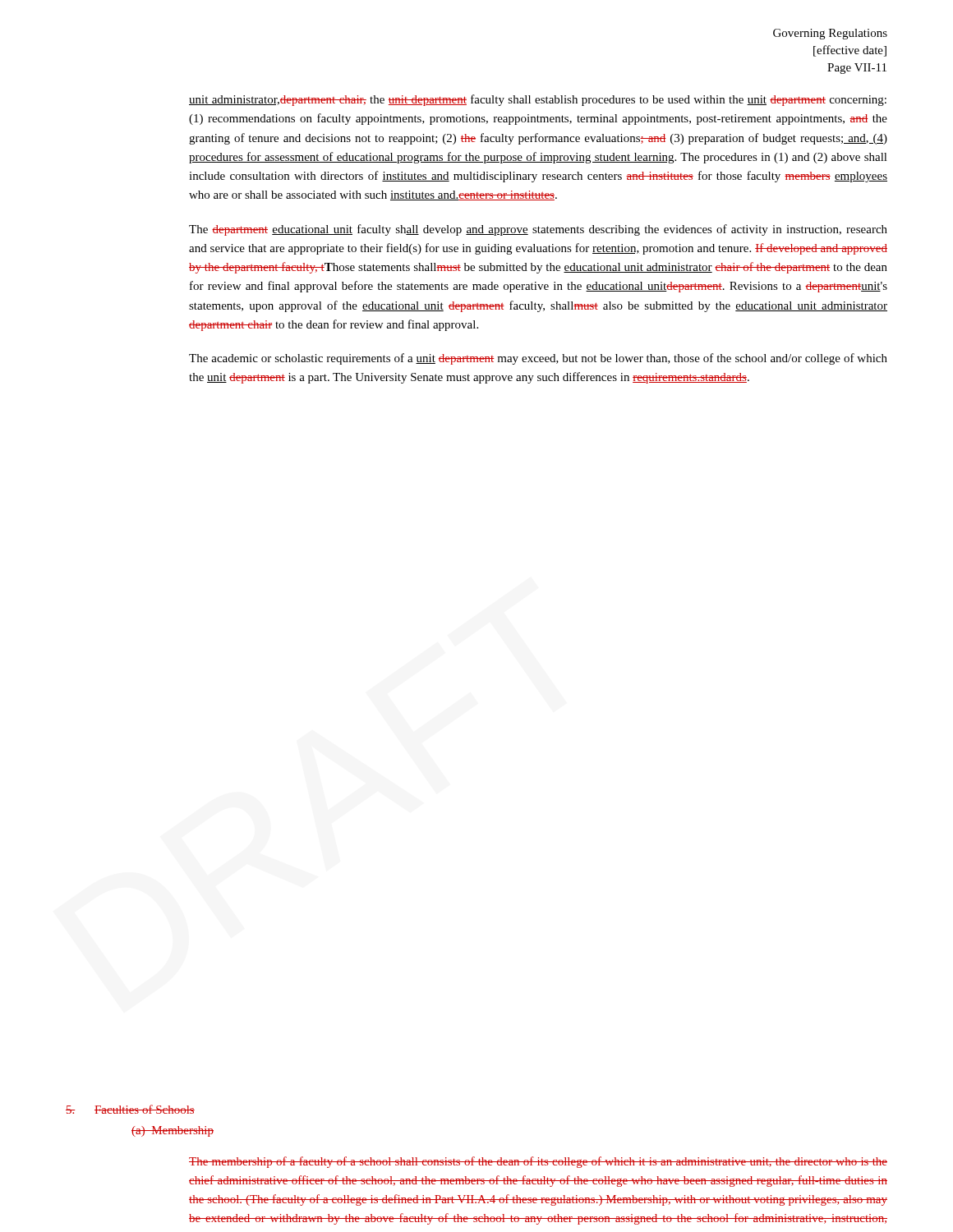Select the section header containing "Faculties of Schools"
Viewport: 953px width, 1232px height.
click(x=144, y=1110)
